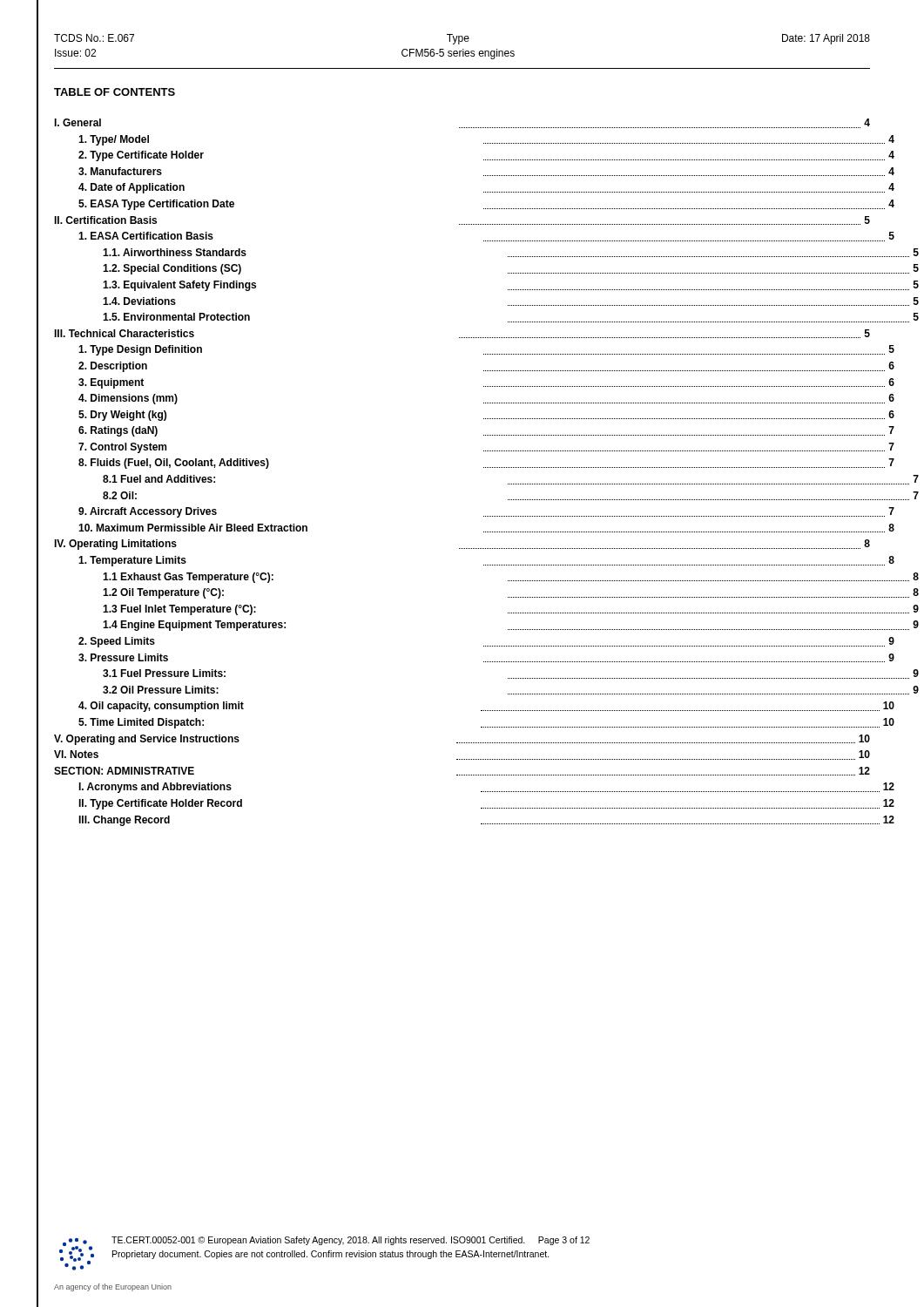Find the region starting "Temperature Limits 8"
This screenshot has height=1307, width=924.
pyautogui.click(x=486, y=561)
